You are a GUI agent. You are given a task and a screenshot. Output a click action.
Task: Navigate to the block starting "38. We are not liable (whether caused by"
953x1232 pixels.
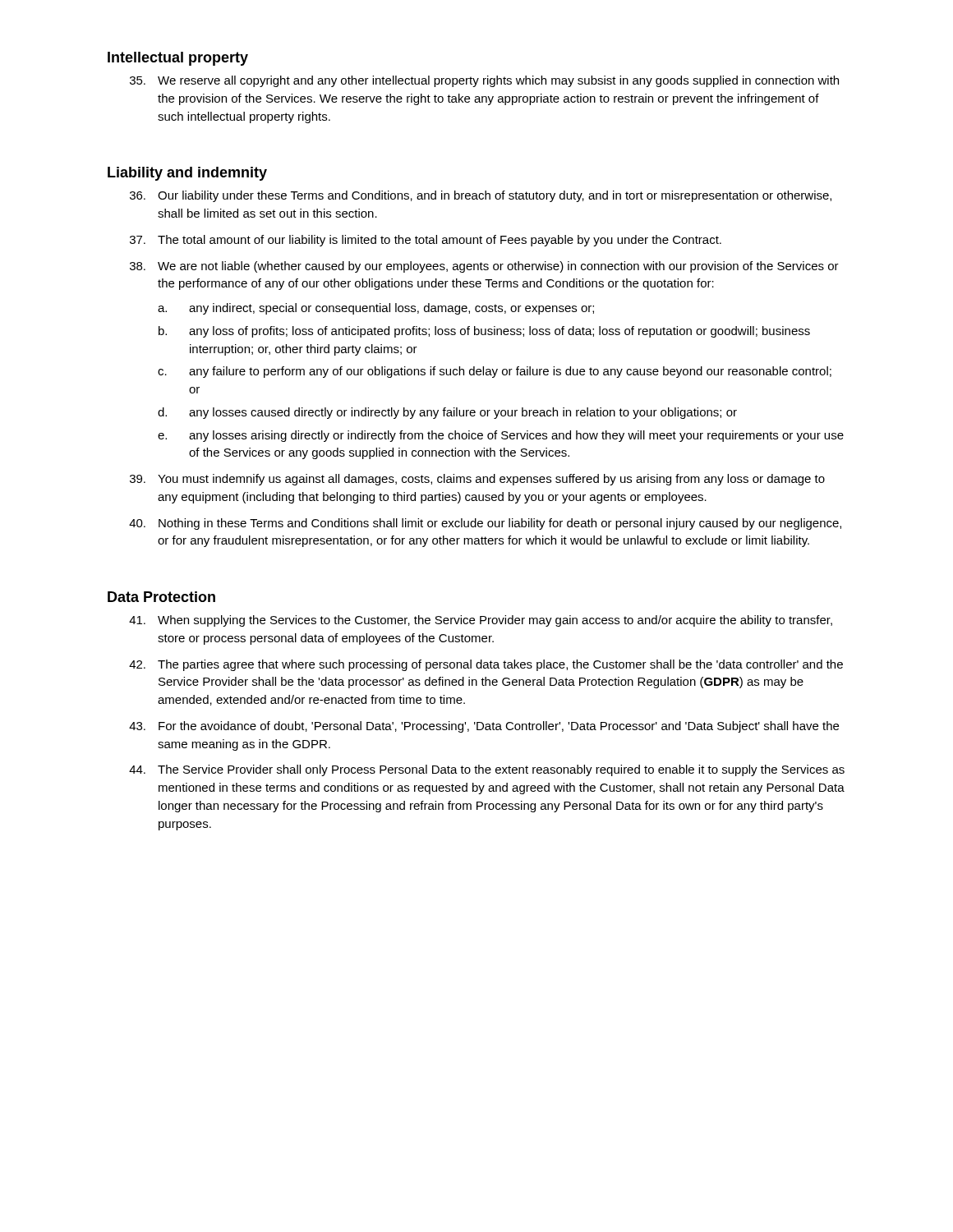(476, 359)
